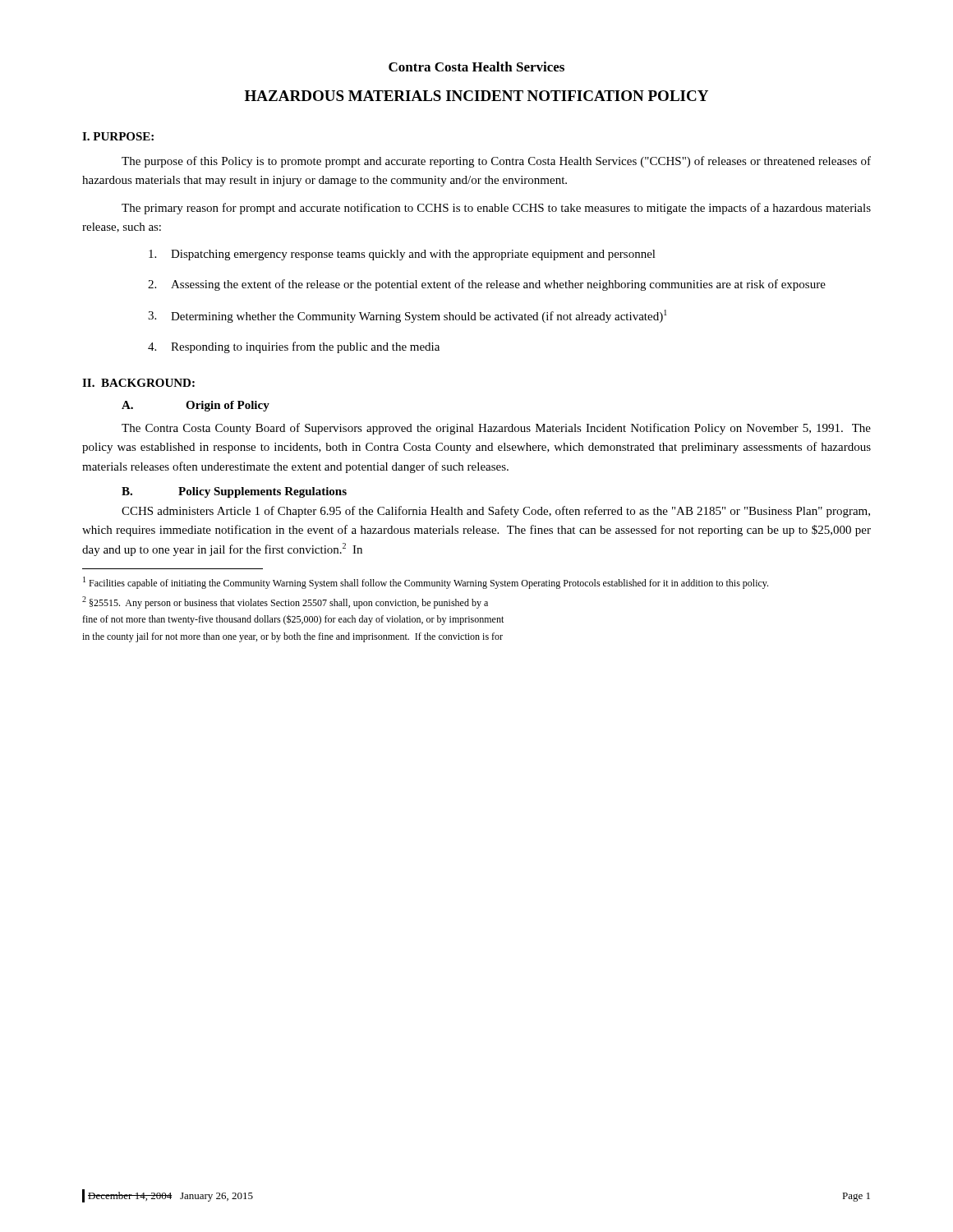Point to the block beginning "2 §25515. Any person"
Image resolution: width=953 pixels, height=1232 pixels.
pos(285,602)
